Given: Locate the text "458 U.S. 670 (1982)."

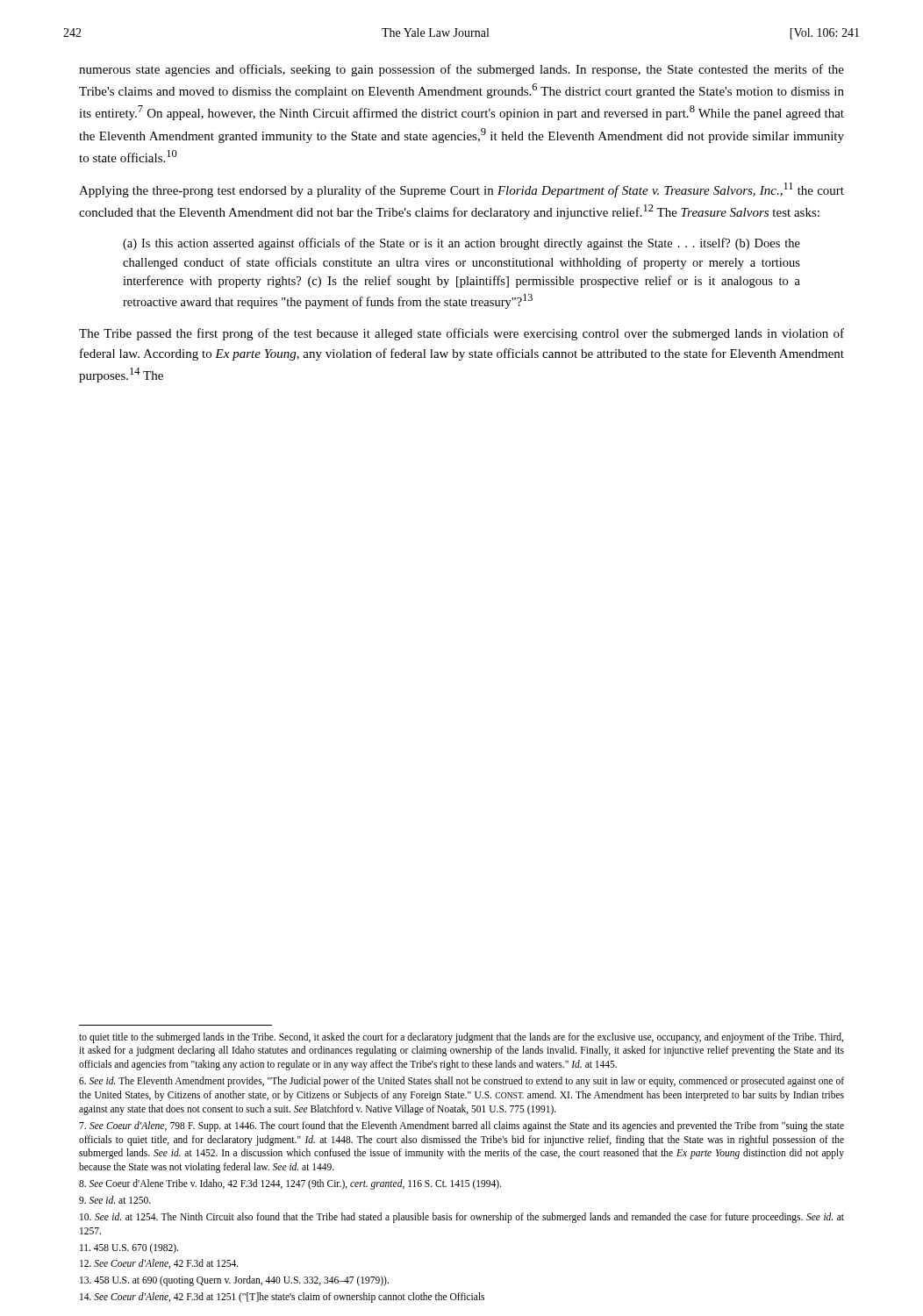Looking at the screenshot, I should point(129,1248).
